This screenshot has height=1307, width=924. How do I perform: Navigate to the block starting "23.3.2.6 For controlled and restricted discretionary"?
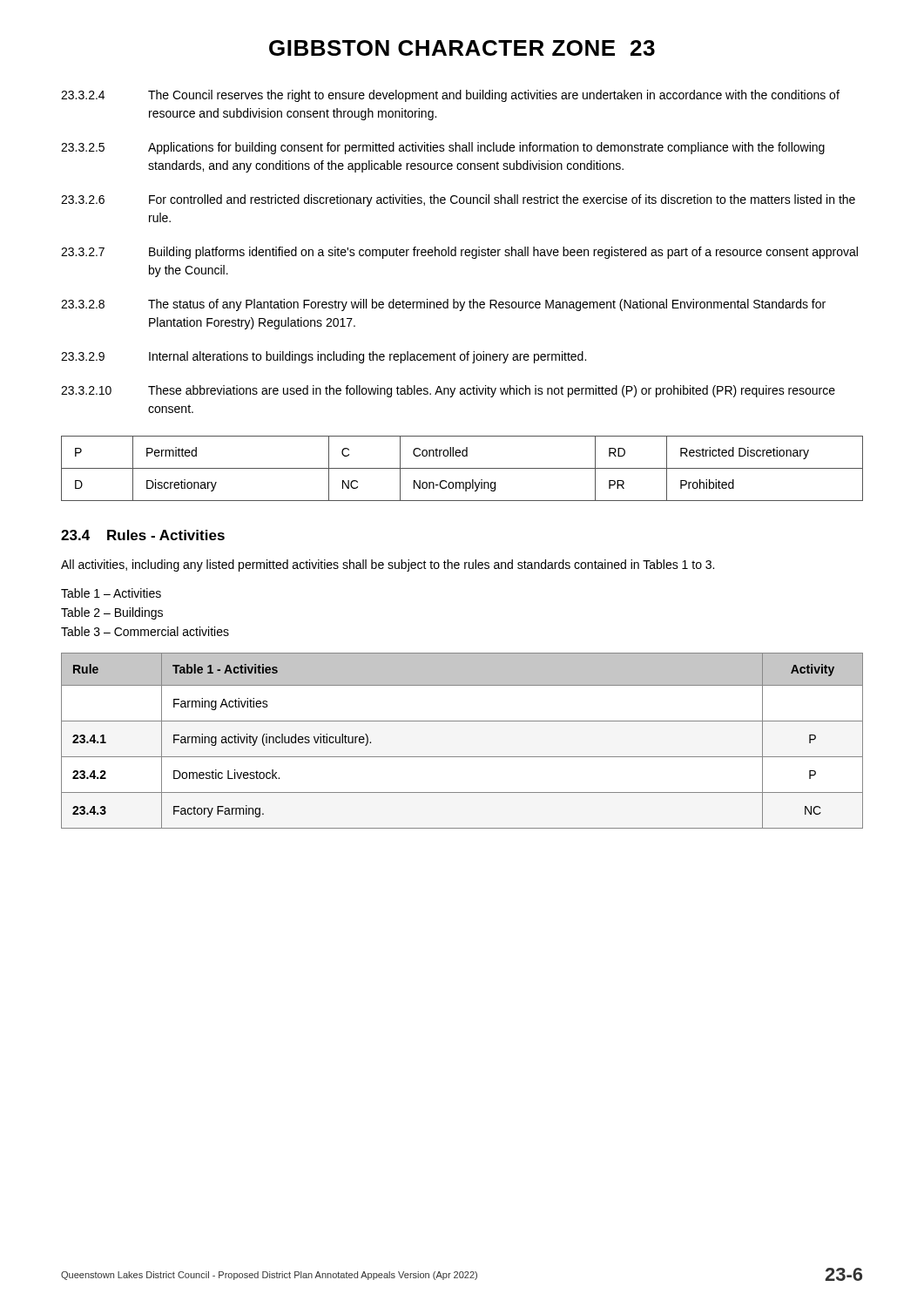pos(462,209)
